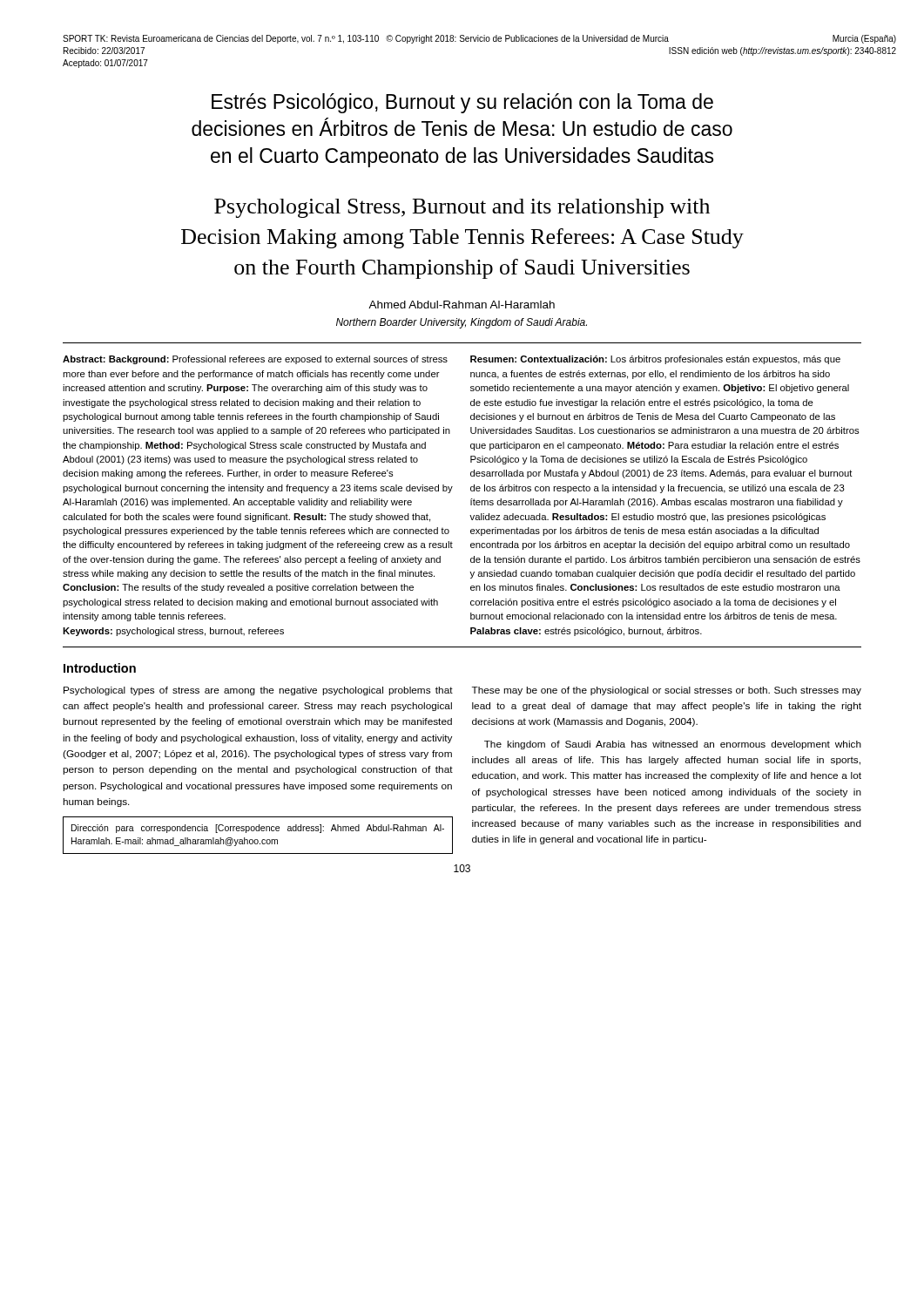Viewport: 924px width, 1307px height.
Task: Locate the text block that says "Abstract: Background: Professional referees are exposed to"
Action: [x=258, y=495]
